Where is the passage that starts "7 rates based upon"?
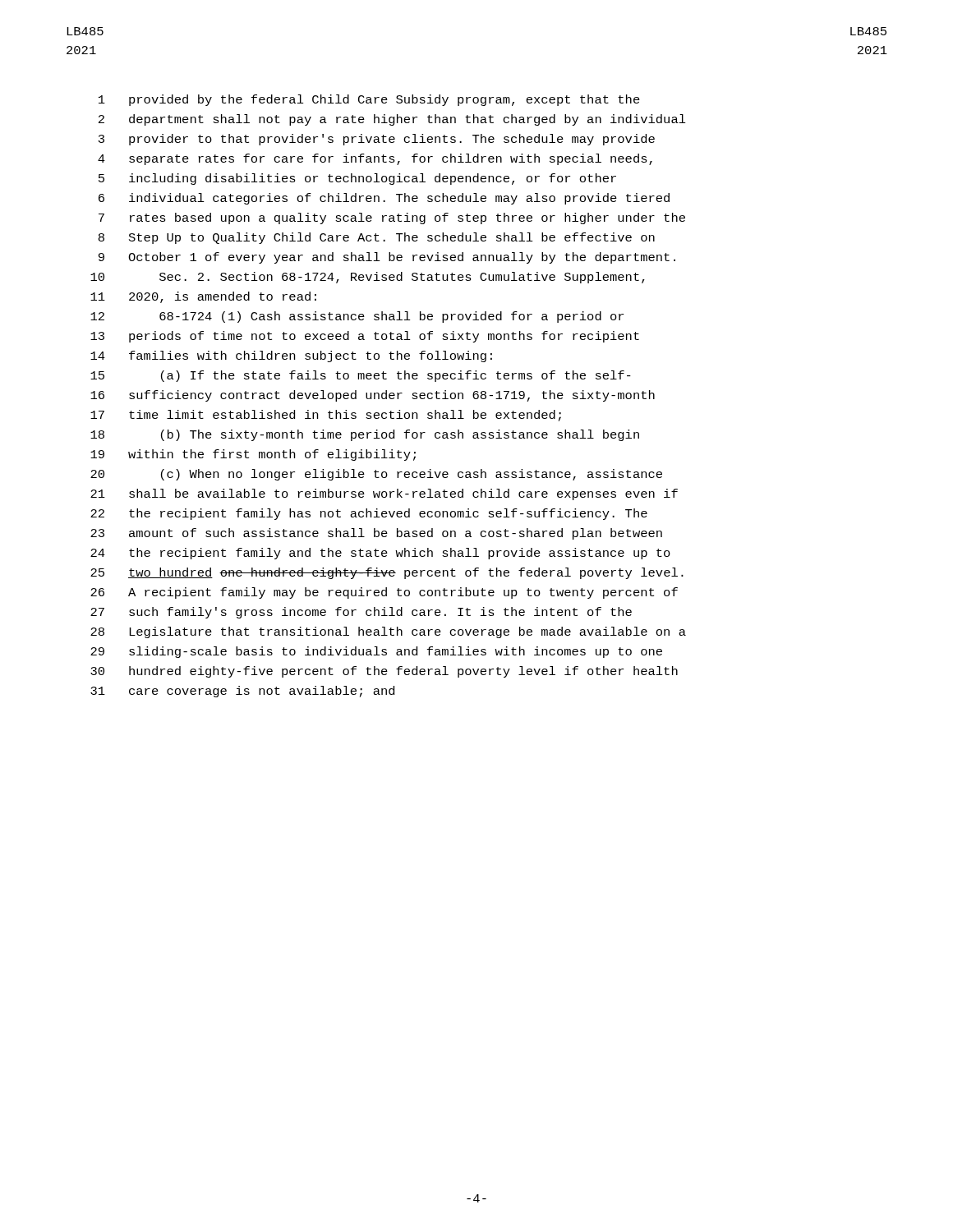The height and width of the screenshot is (1232, 953). [476, 219]
